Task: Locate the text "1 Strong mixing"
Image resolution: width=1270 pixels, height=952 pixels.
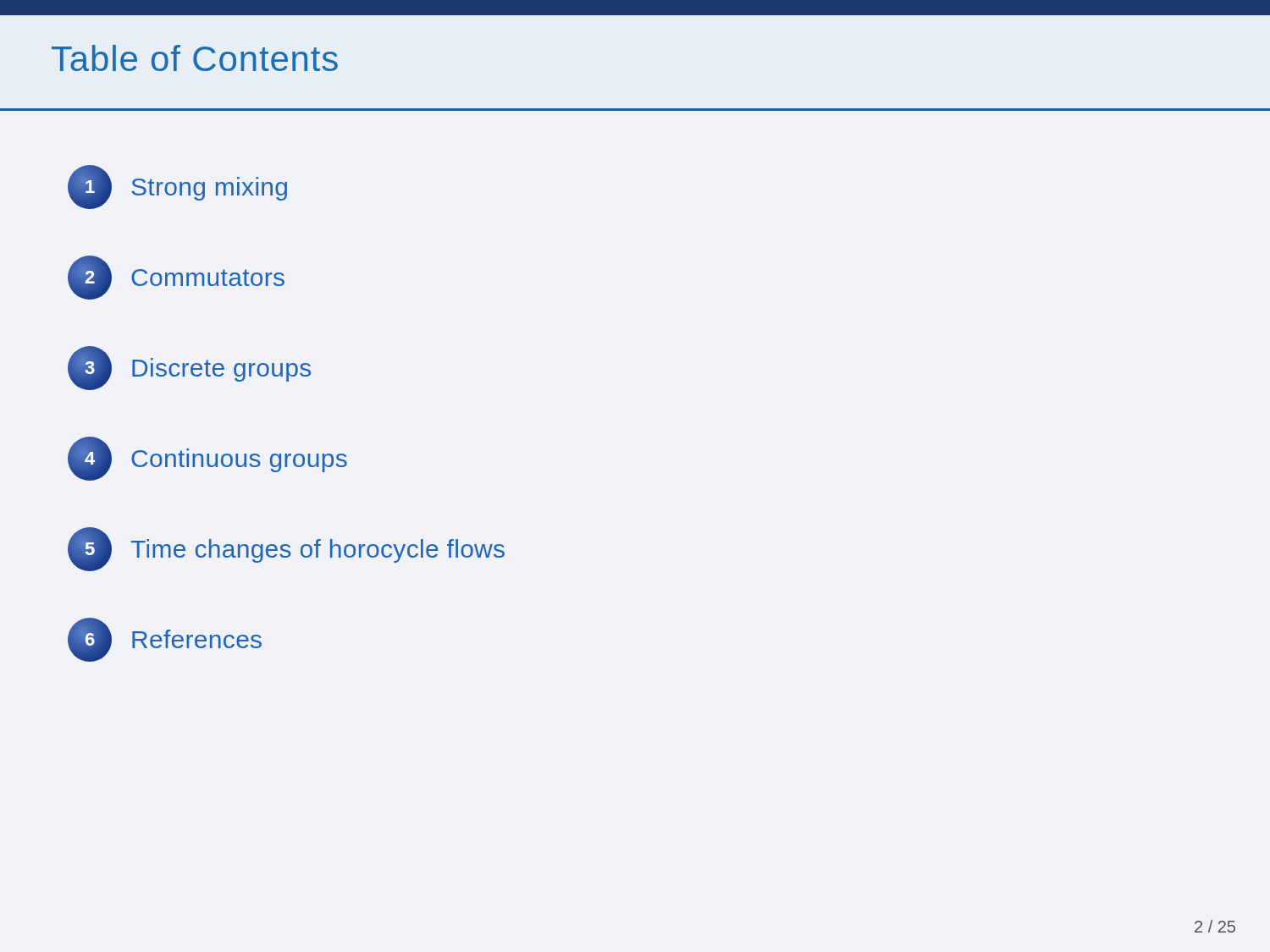Action: click(x=178, y=187)
